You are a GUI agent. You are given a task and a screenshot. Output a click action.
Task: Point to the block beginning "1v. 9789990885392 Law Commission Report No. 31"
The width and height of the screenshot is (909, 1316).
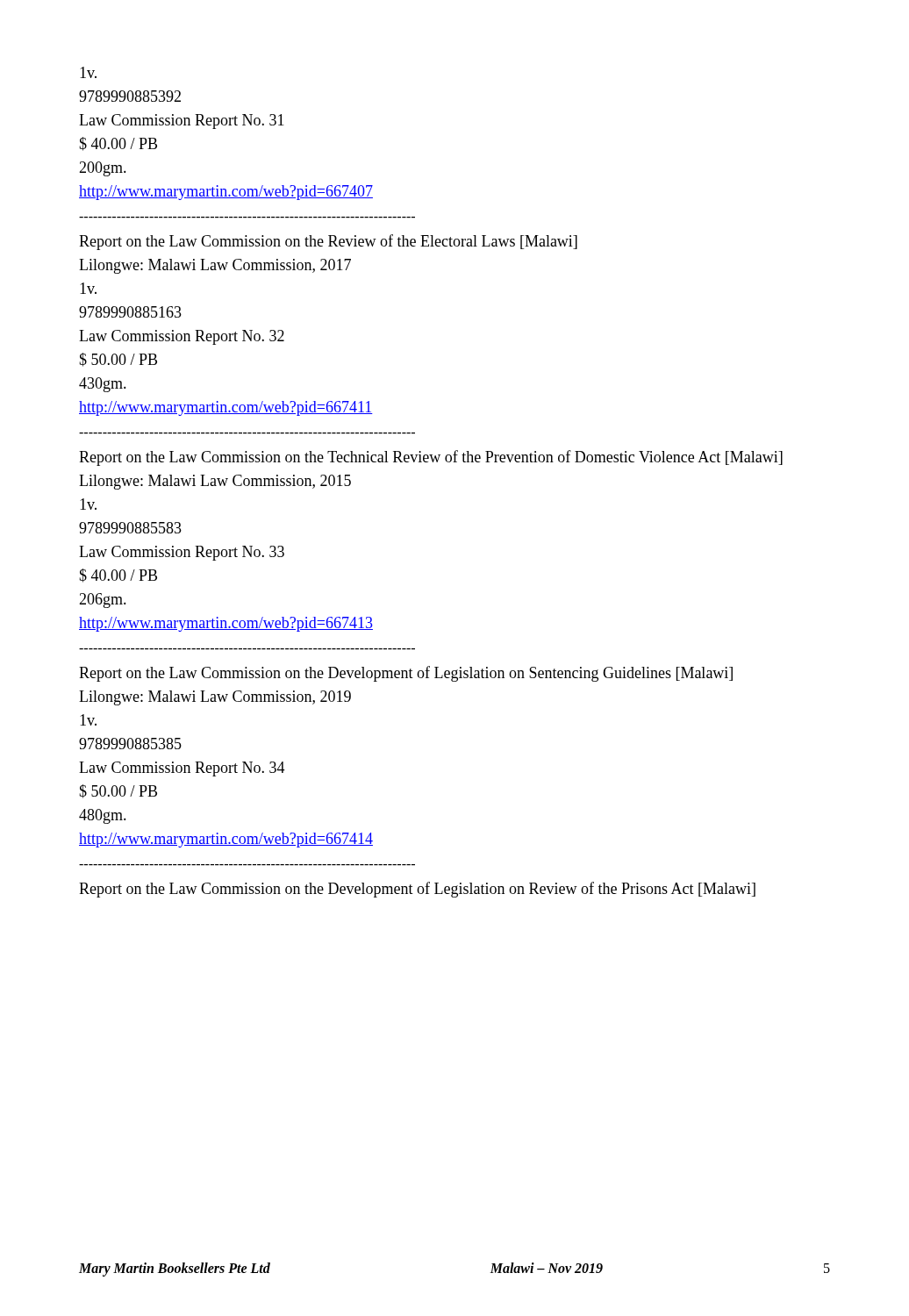pyautogui.click(x=88, y=72)
